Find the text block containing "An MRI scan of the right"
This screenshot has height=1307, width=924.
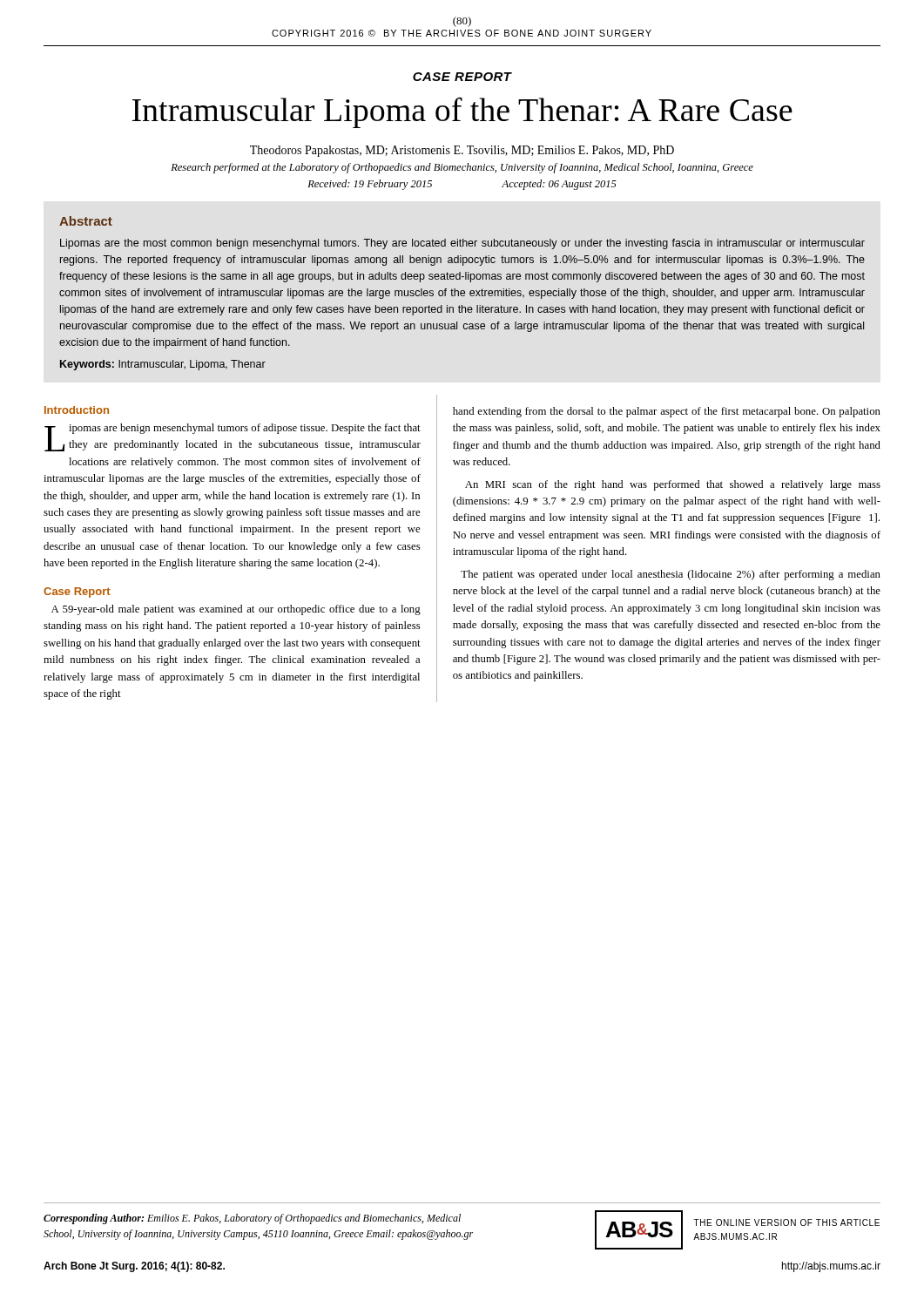point(667,518)
